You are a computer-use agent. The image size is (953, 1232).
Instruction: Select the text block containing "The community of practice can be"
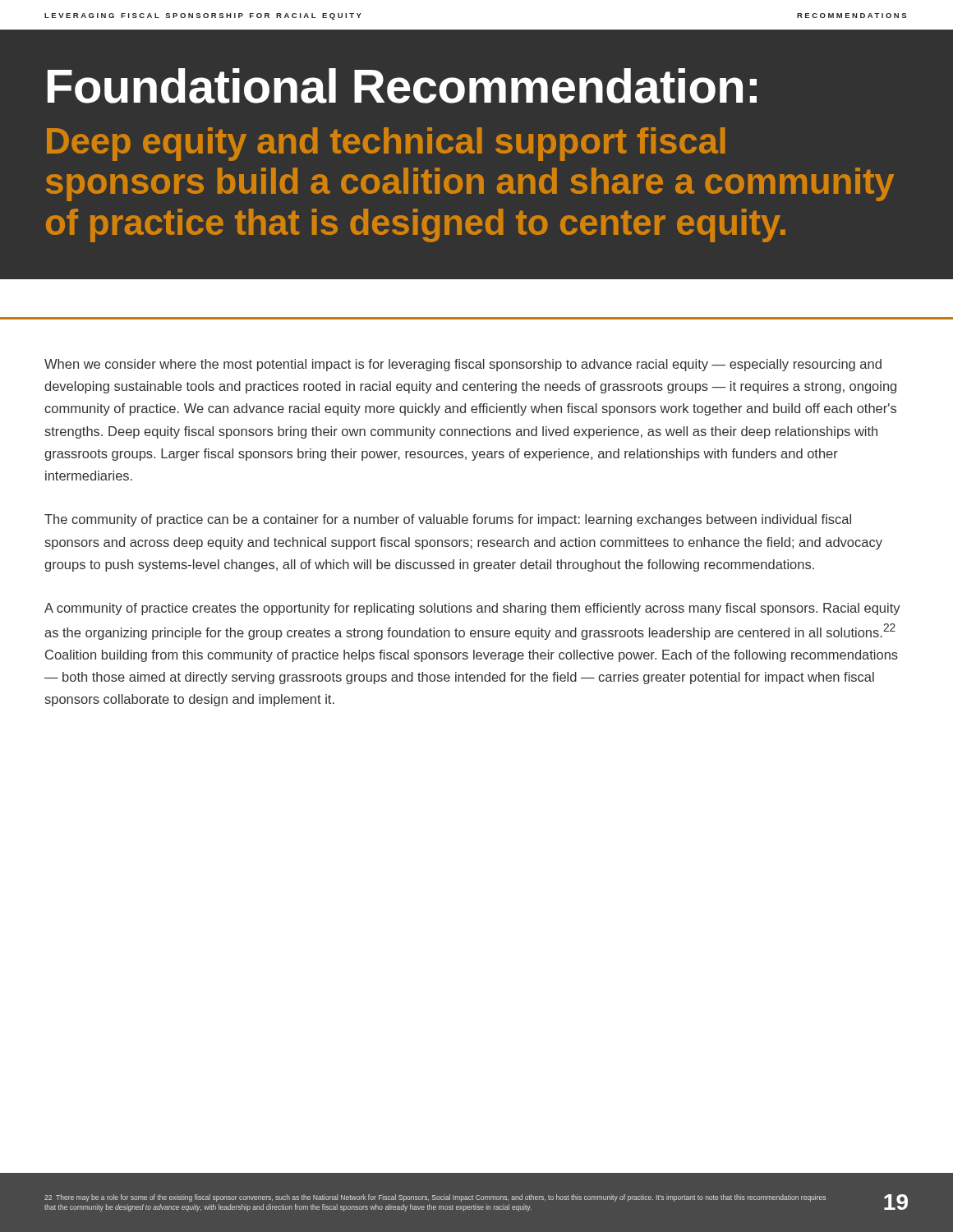463,542
